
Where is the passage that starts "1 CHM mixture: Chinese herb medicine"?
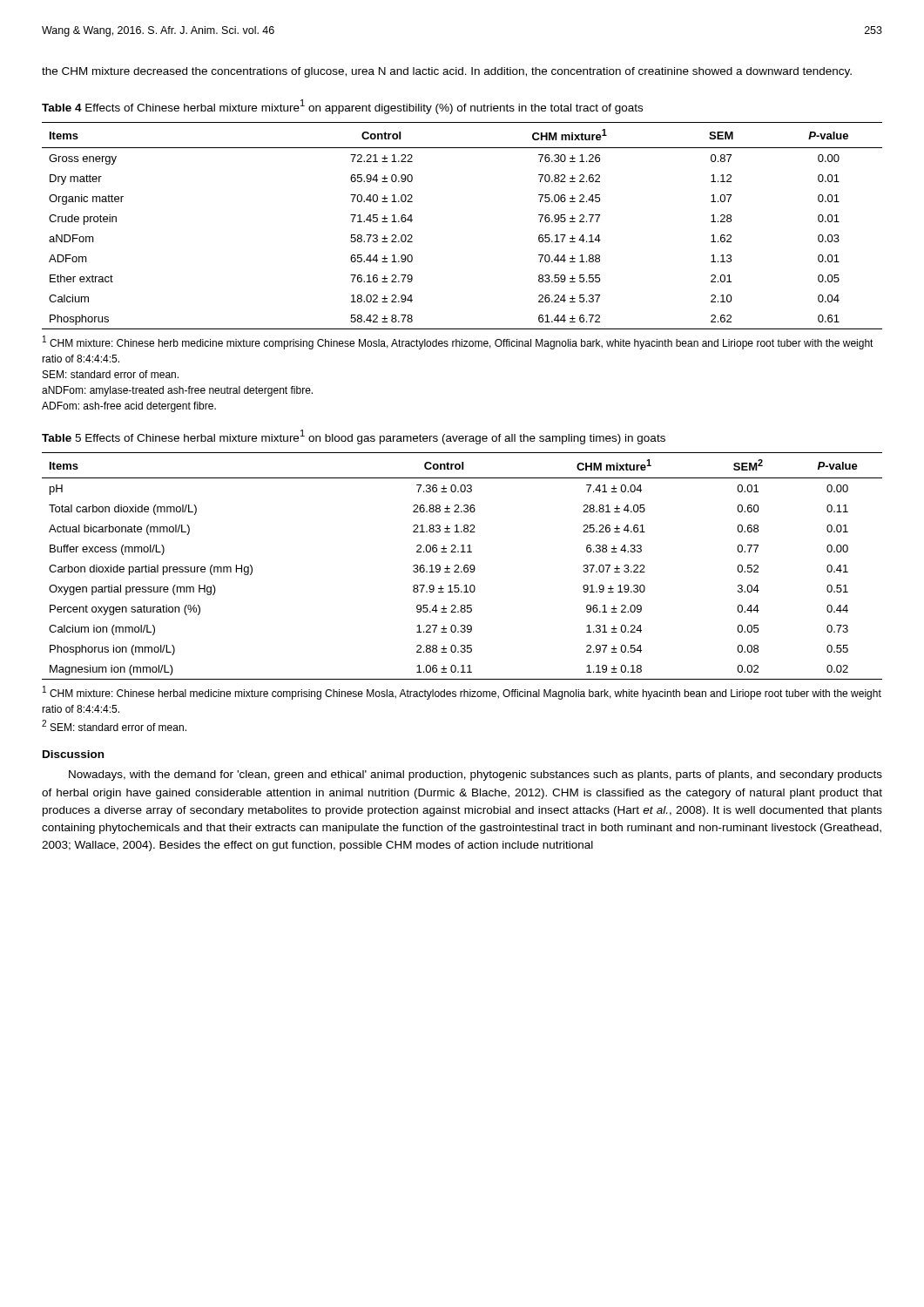[x=458, y=342]
